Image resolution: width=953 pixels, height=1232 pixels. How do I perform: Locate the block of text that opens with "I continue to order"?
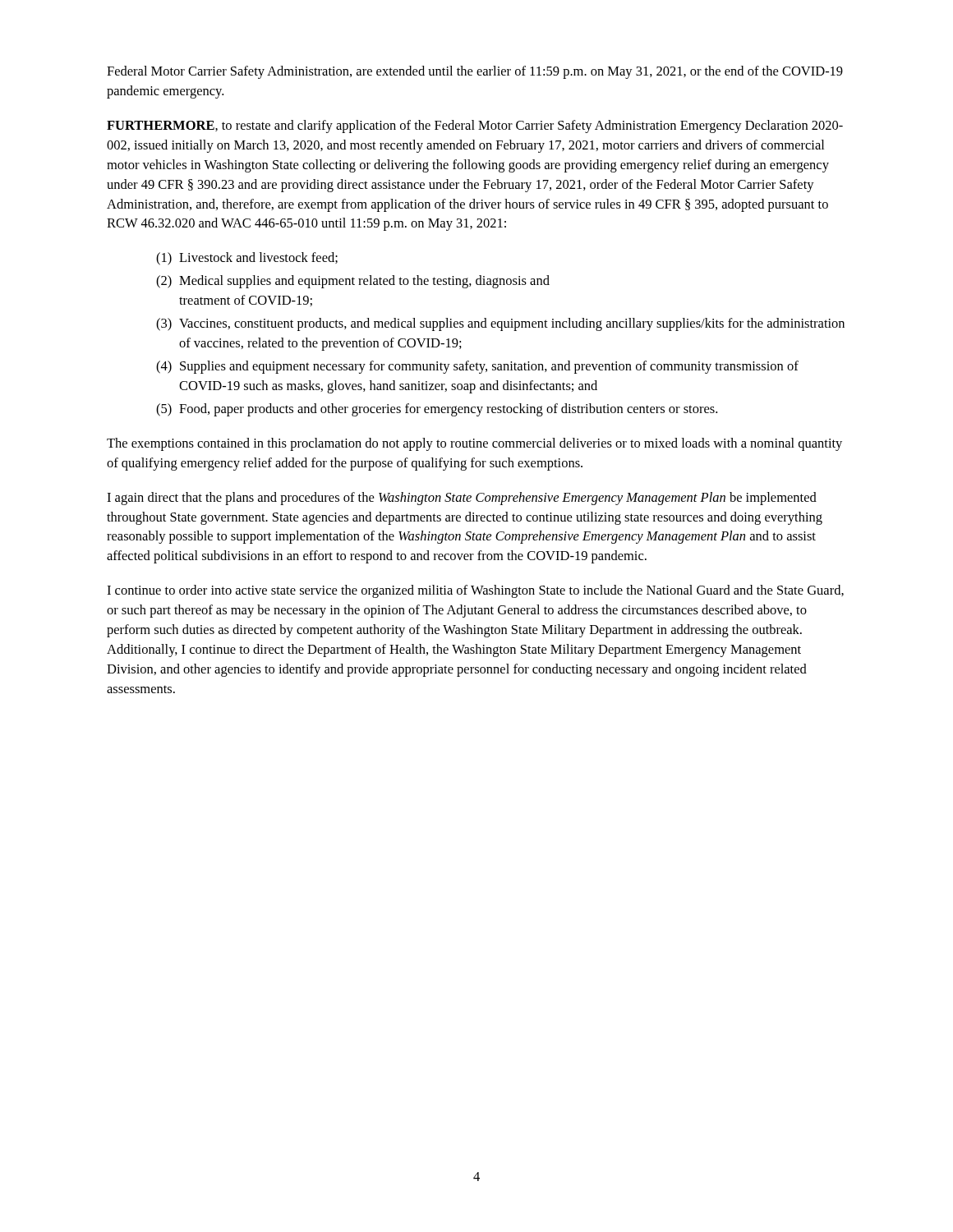coord(475,640)
